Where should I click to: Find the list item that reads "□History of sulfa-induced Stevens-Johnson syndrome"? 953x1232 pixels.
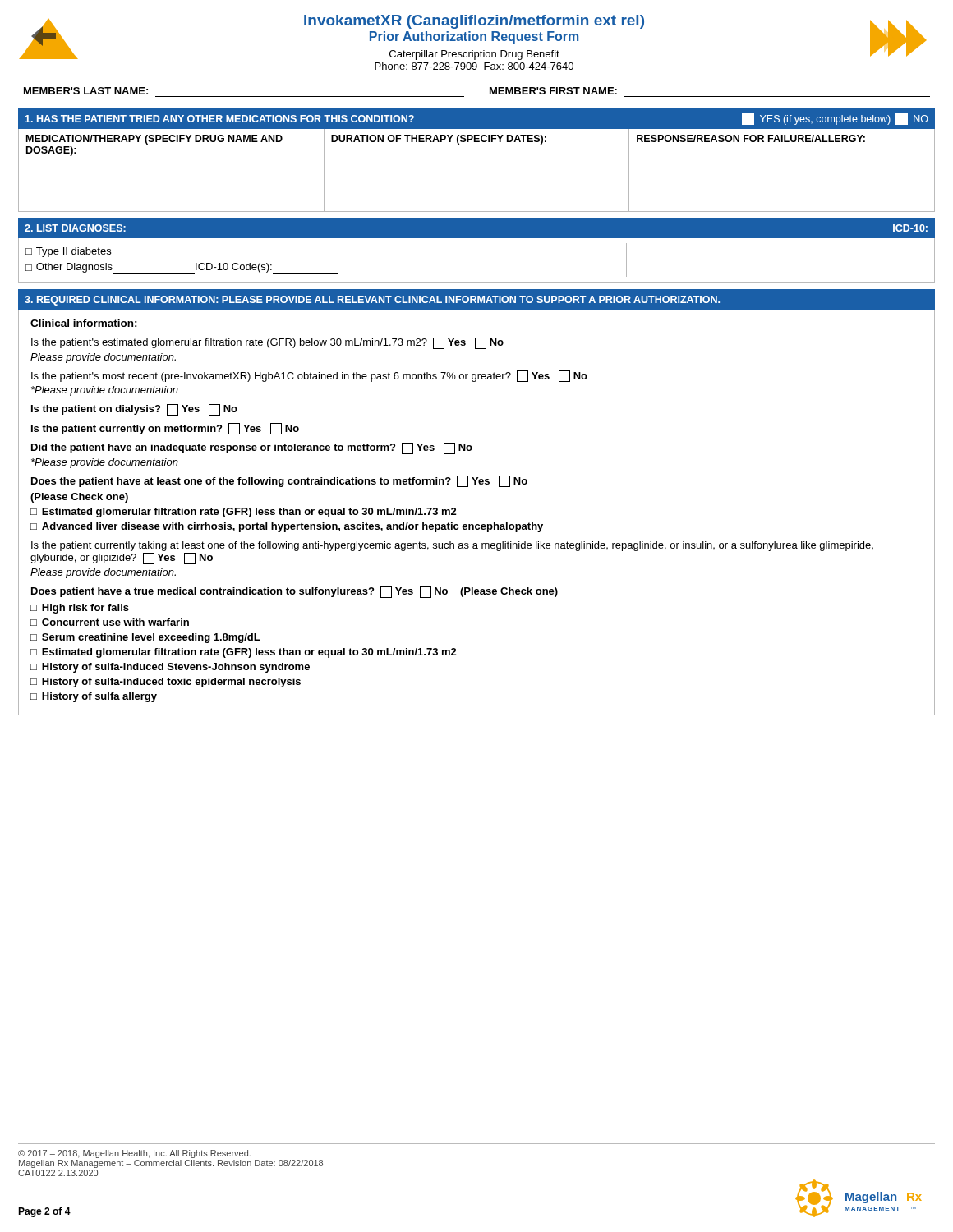point(170,666)
